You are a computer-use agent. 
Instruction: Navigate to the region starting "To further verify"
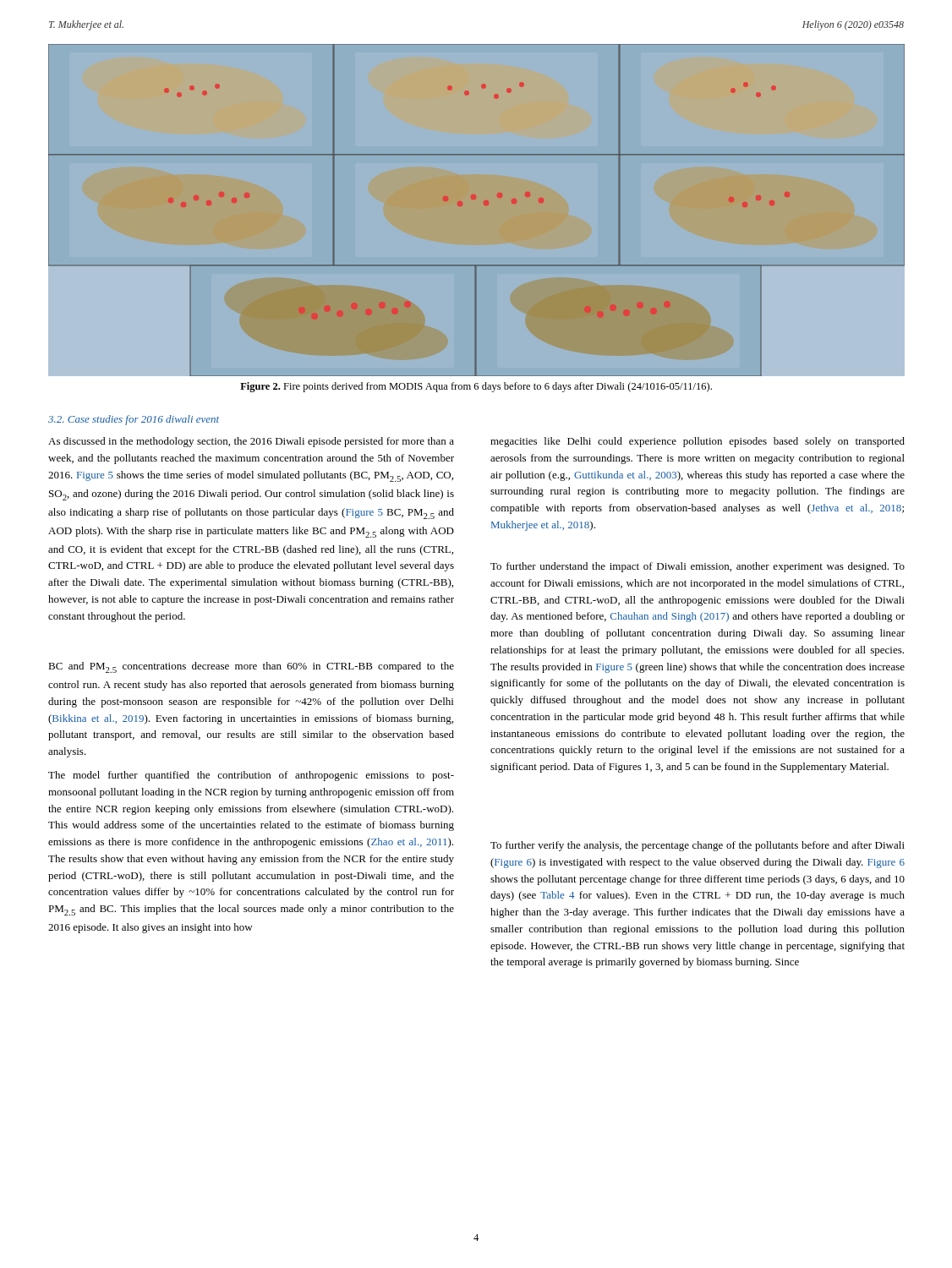(x=698, y=903)
